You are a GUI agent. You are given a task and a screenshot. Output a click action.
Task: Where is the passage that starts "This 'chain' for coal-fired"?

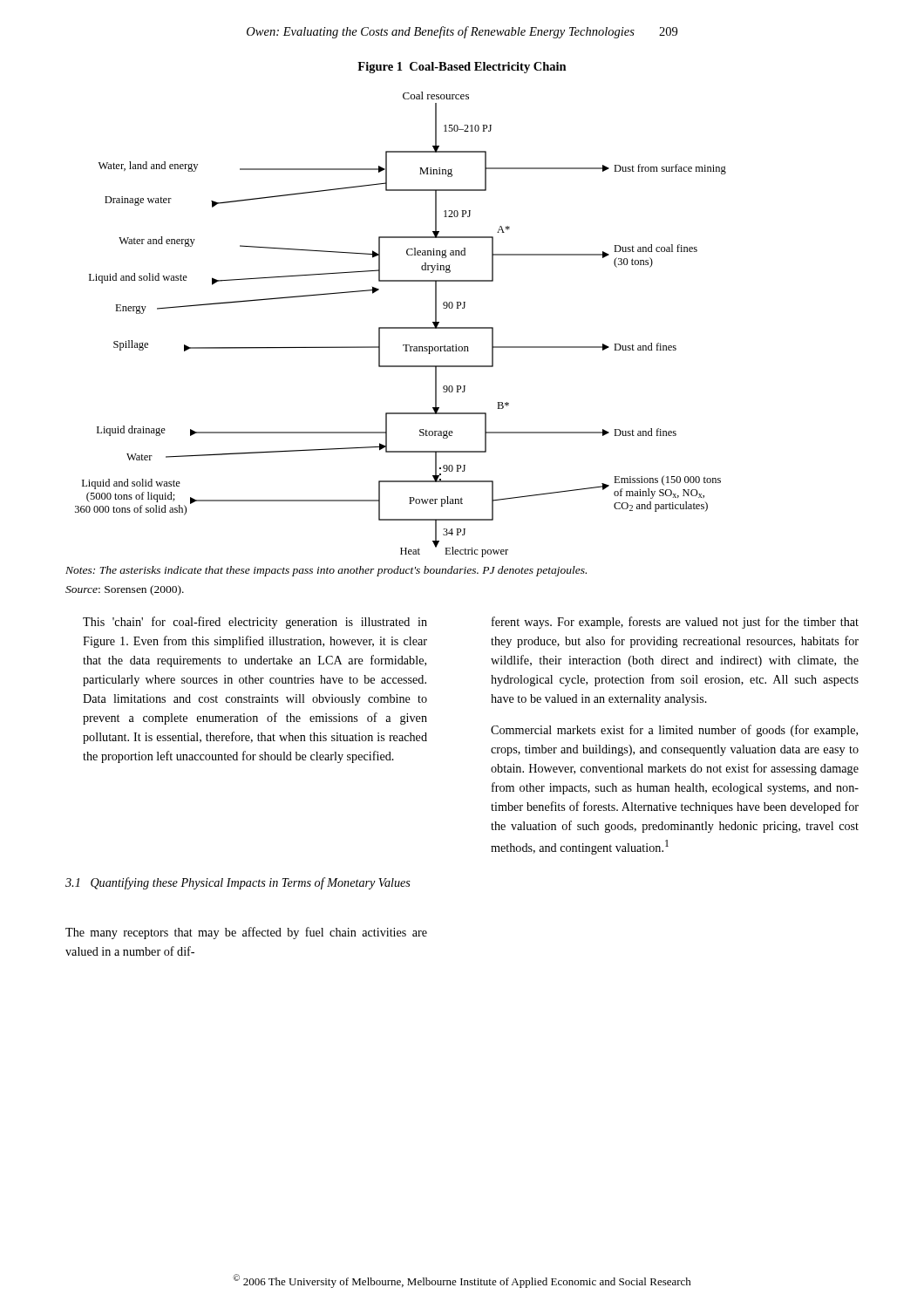pyautogui.click(x=255, y=689)
